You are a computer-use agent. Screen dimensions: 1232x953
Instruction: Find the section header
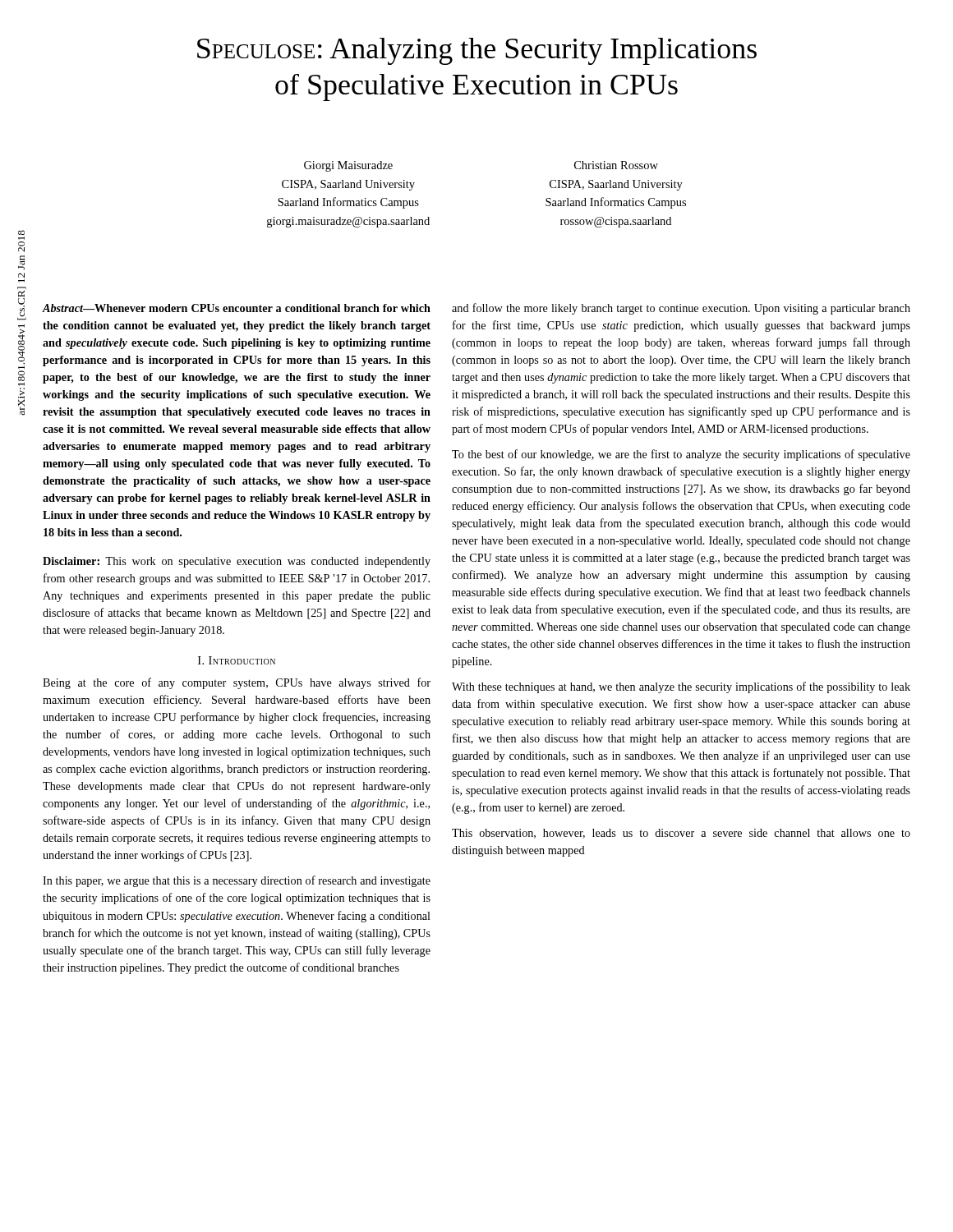click(x=237, y=661)
